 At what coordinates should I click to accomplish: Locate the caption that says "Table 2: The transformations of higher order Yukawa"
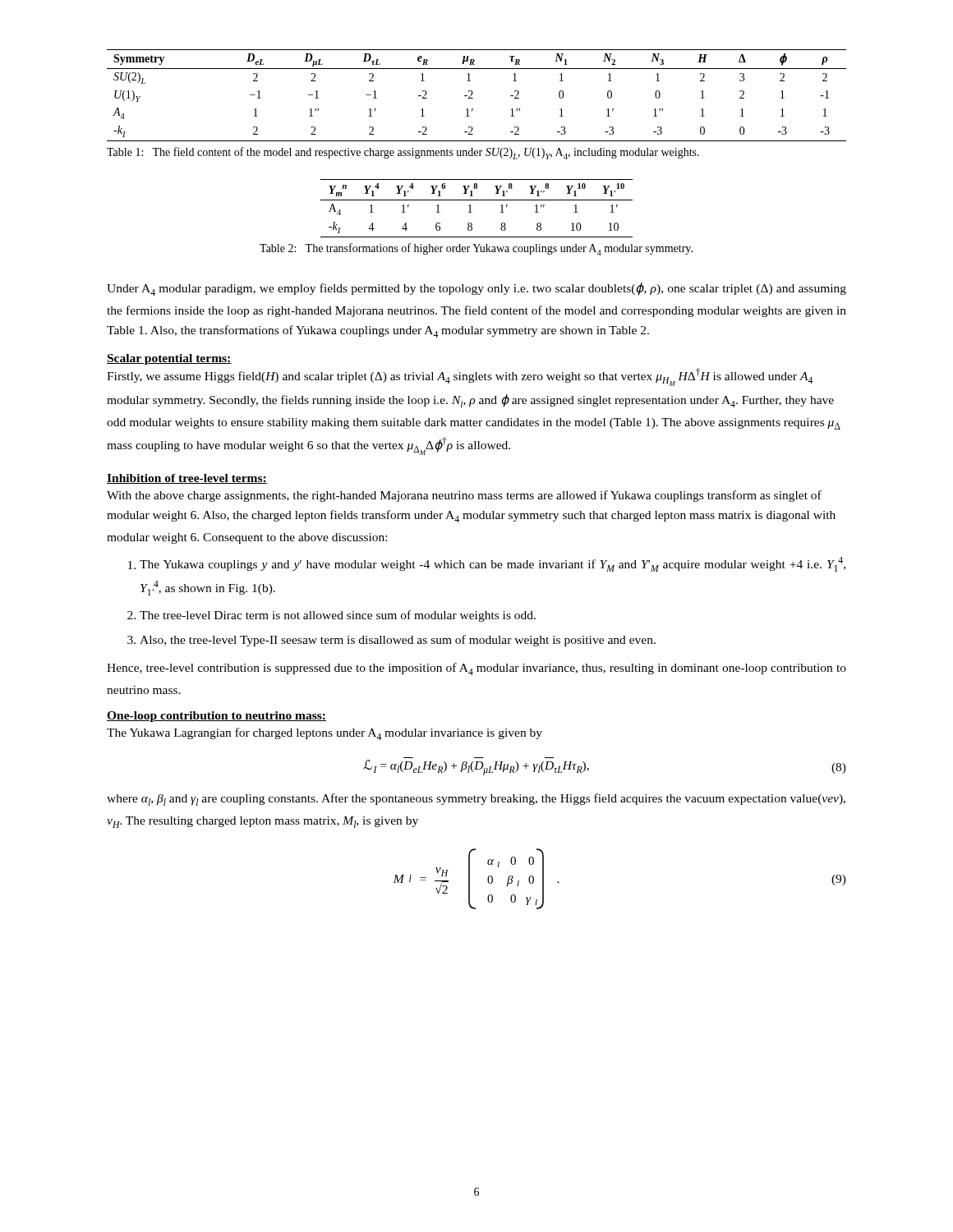(x=476, y=249)
